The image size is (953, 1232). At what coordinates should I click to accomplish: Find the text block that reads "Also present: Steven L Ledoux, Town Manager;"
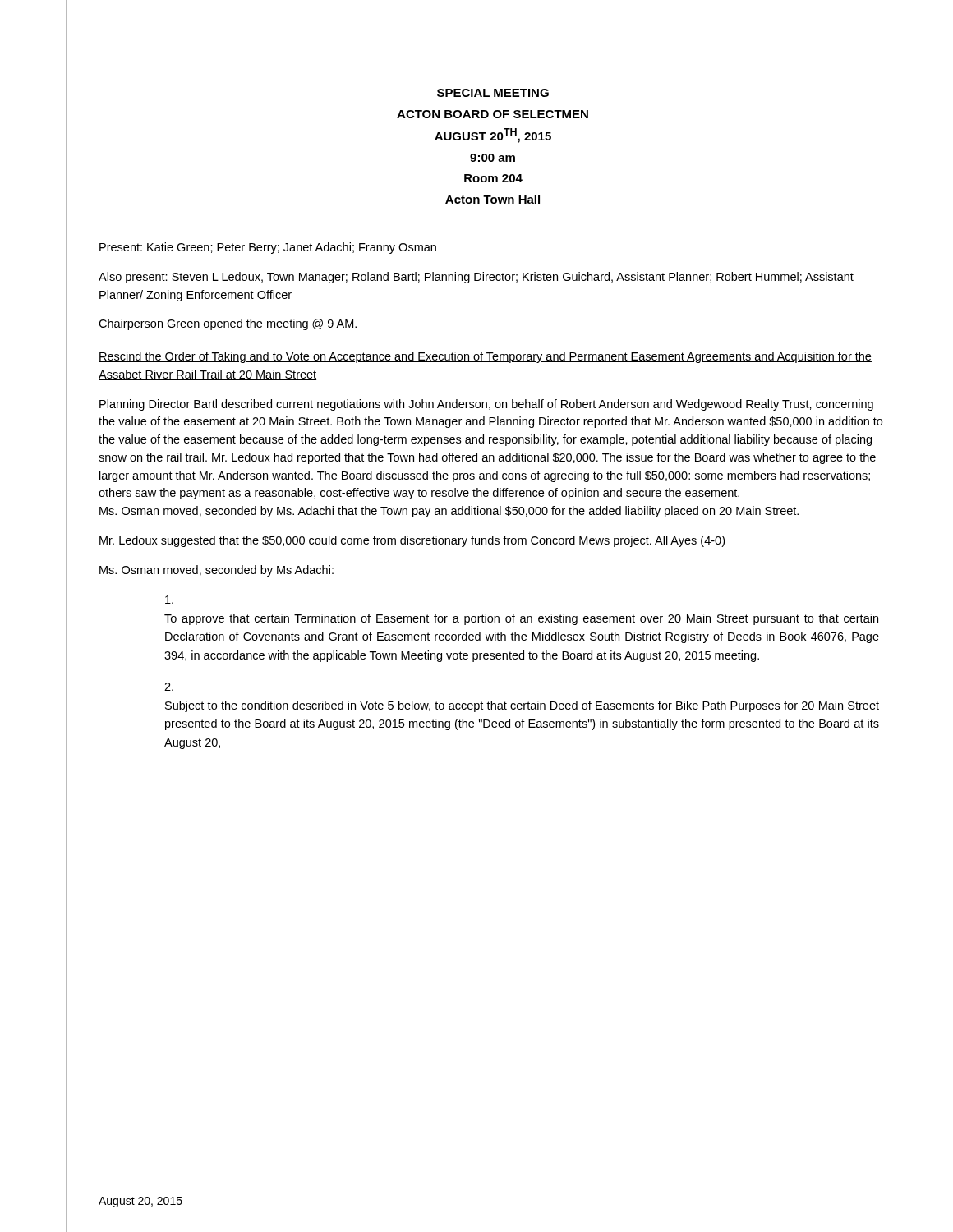pyautogui.click(x=476, y=286)
